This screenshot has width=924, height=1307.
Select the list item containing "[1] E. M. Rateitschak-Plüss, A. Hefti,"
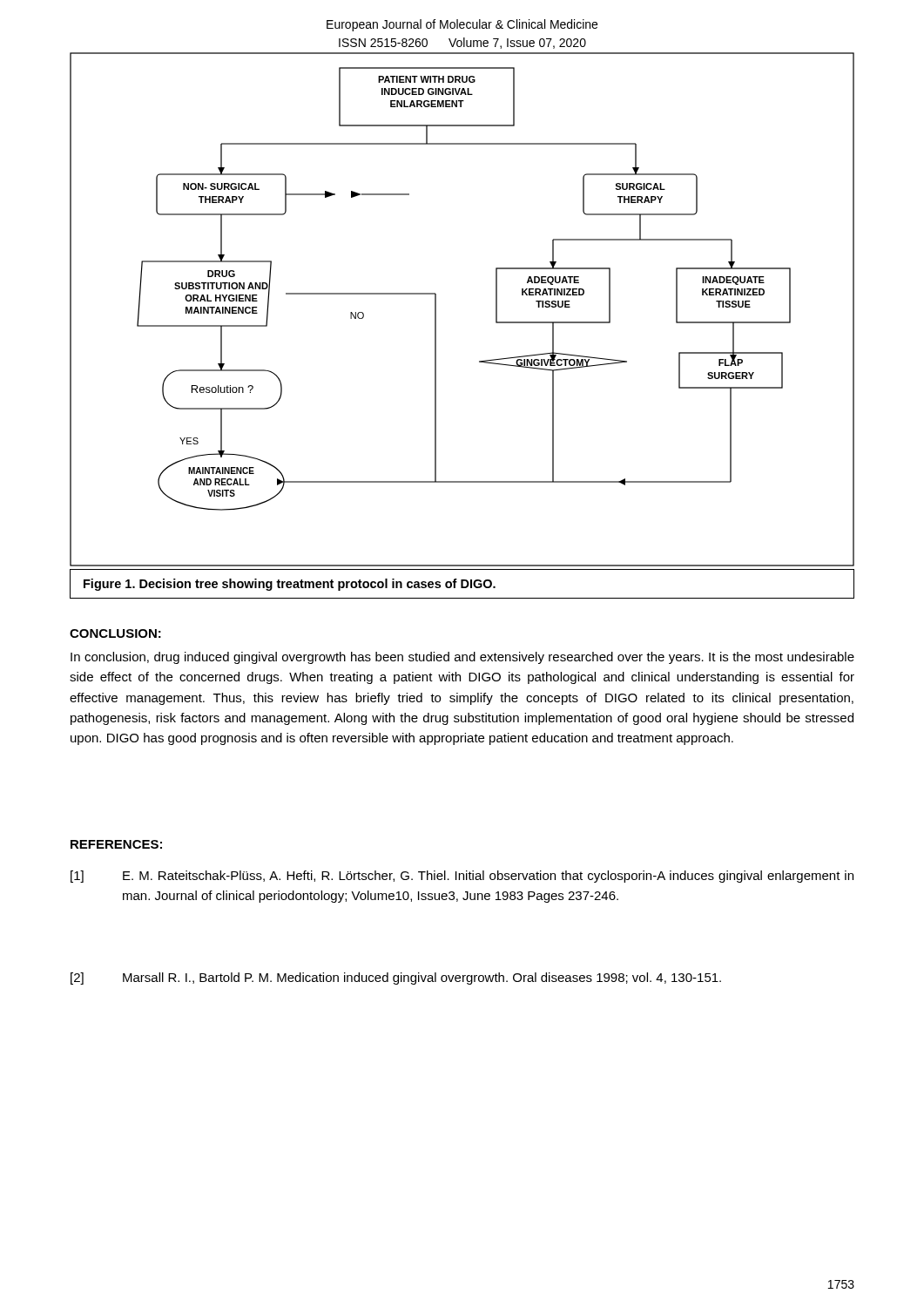click(x=462, y=885)
